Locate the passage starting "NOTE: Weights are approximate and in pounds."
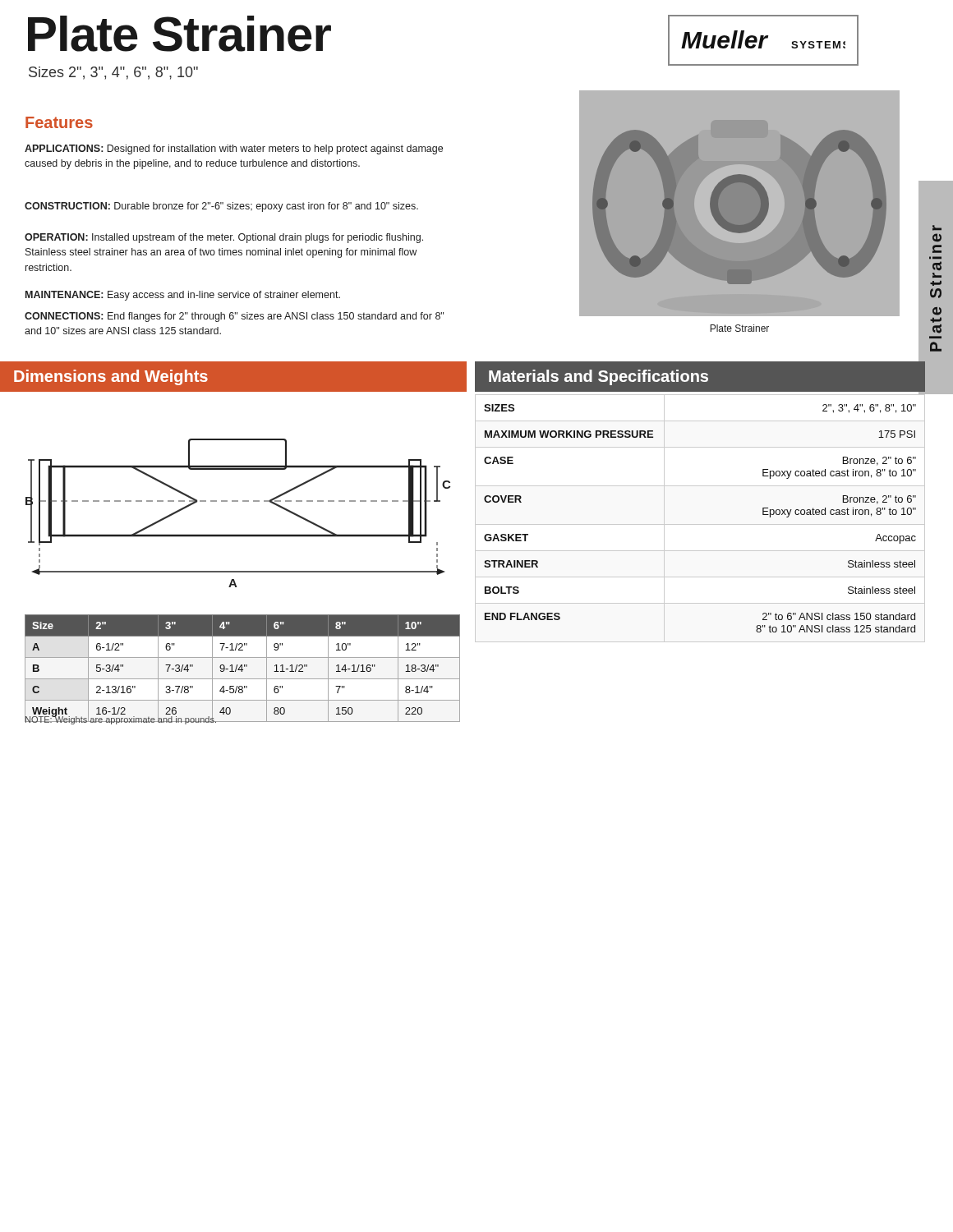The width and height of the screenshot is (953, 1232). (x=121, y=719)
